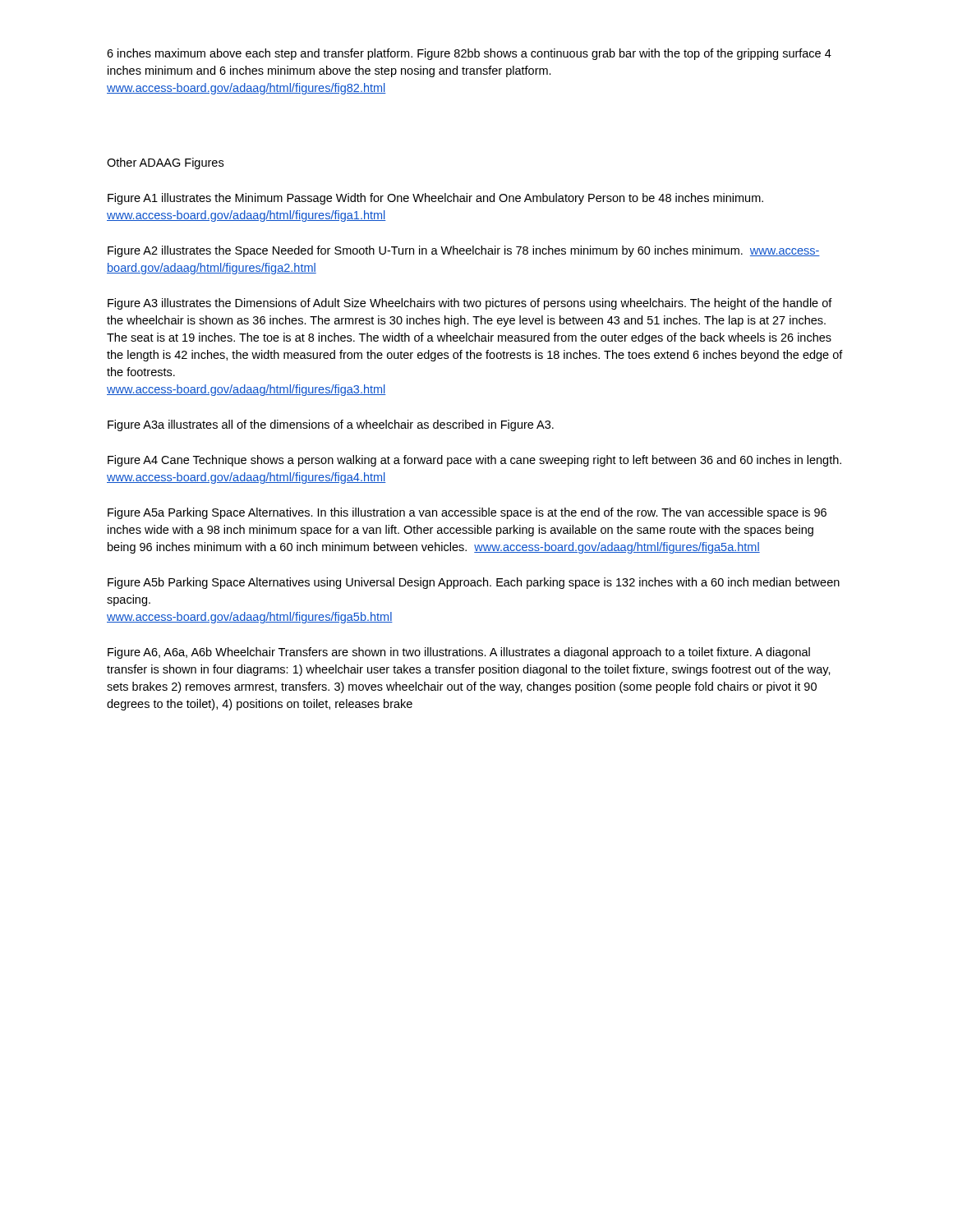953x1232 pixels.
Task: Click on the text block that reads "Figure A5a Parking Space Alternatives. In this illustration"
Action: pyautogui.click(x=467, y=530)
